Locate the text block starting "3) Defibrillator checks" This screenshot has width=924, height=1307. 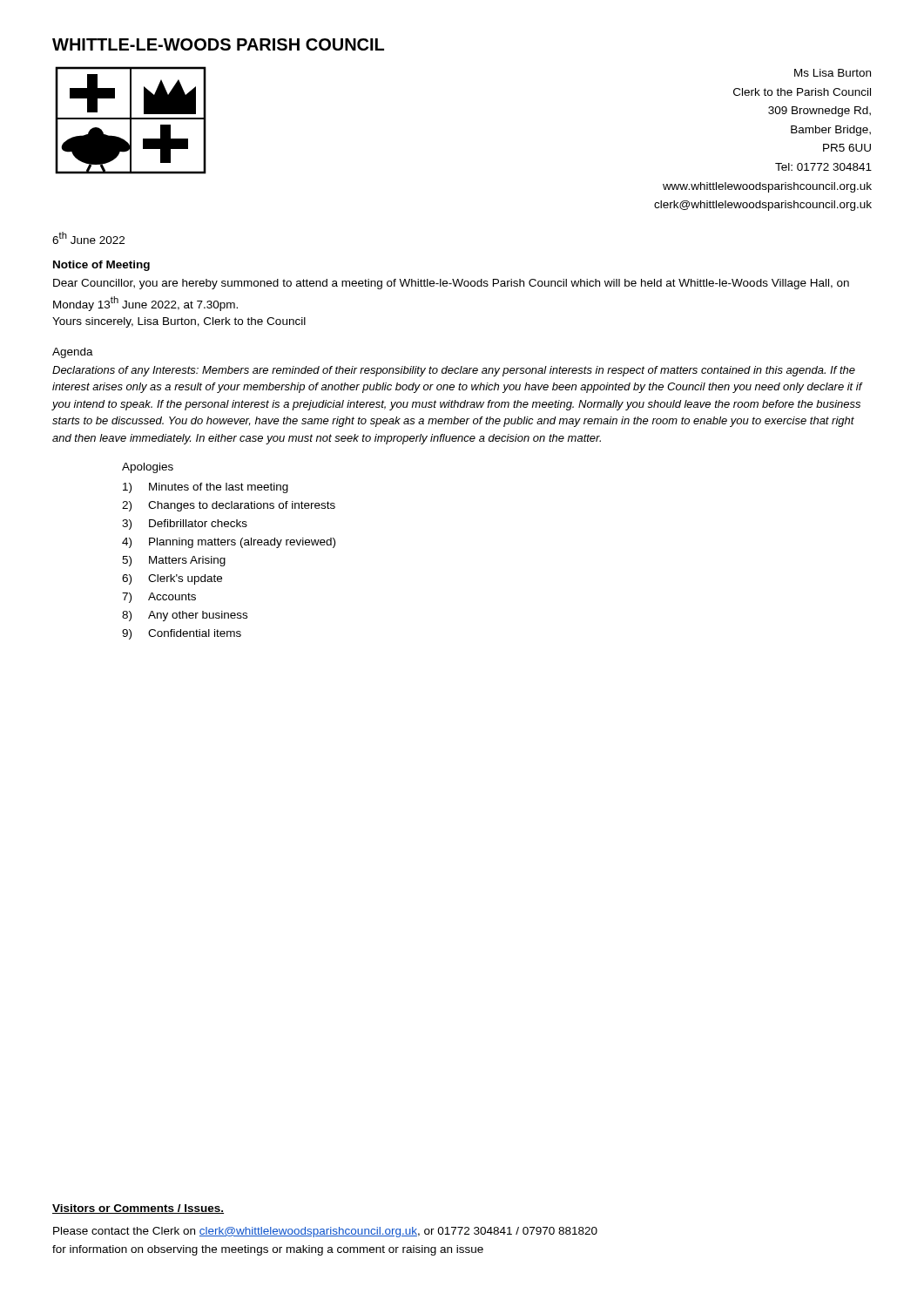tap(185, 525)
